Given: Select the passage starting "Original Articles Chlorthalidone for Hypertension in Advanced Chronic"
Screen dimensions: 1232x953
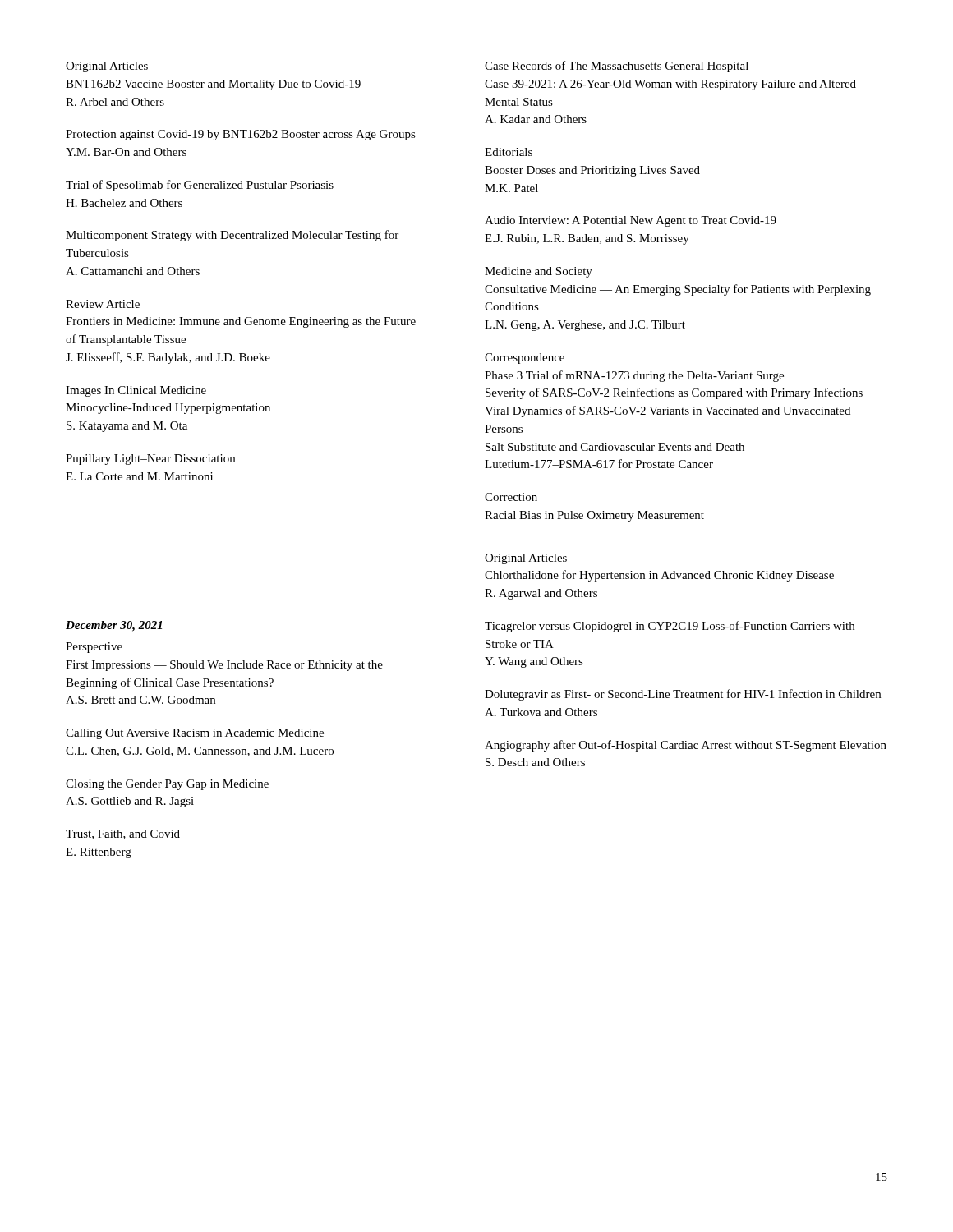Looking at the screenshot, I should [x=659, y=575].
